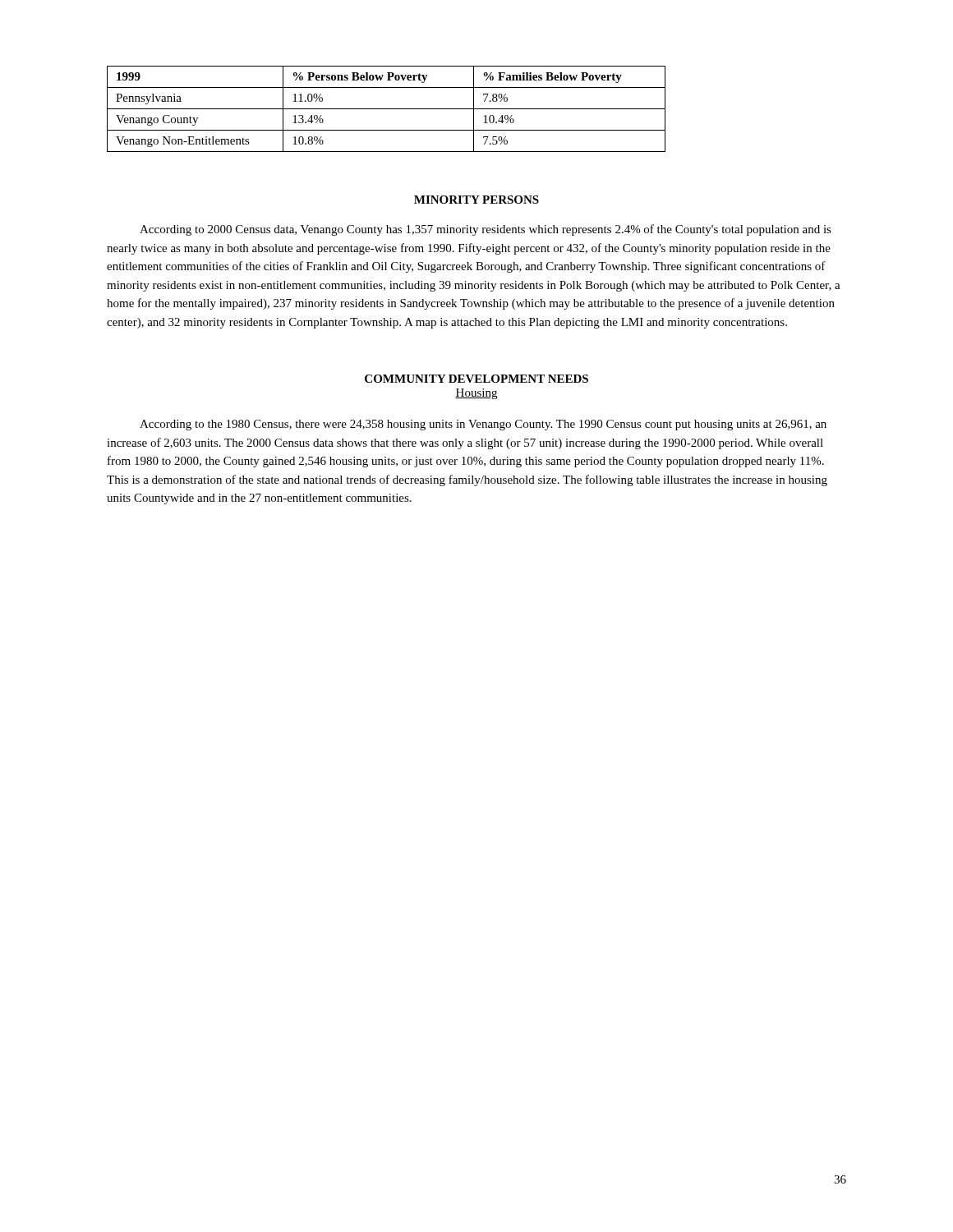Click on the table containing "% Persons Below"
This screenshot has width=953, height=1232.
(x=476, y=109)
